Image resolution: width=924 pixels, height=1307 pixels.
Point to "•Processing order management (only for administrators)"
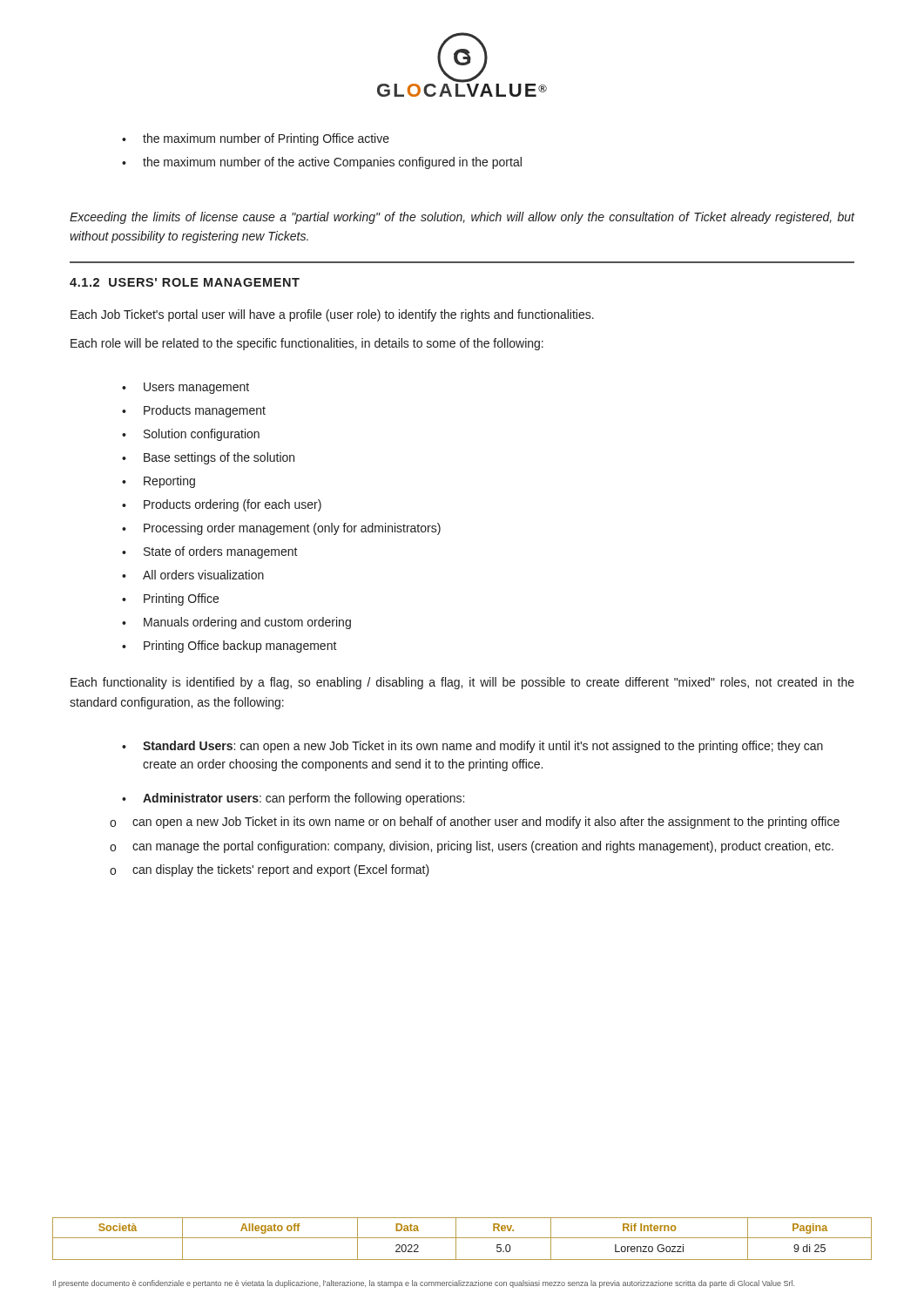tap(281, 529)
